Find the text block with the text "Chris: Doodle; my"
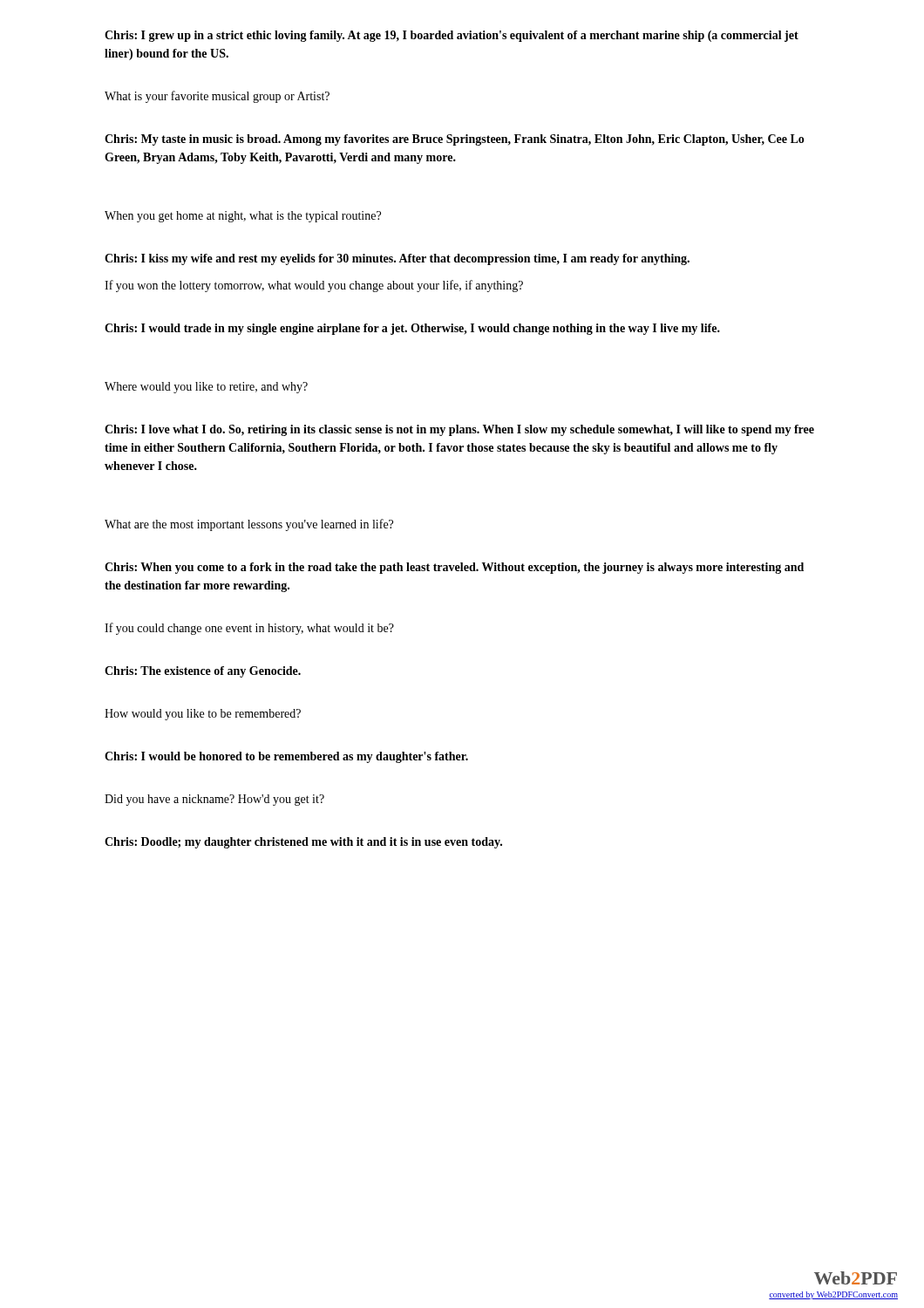The width and height of the screenshot is (924, 1308). [304, 842]
